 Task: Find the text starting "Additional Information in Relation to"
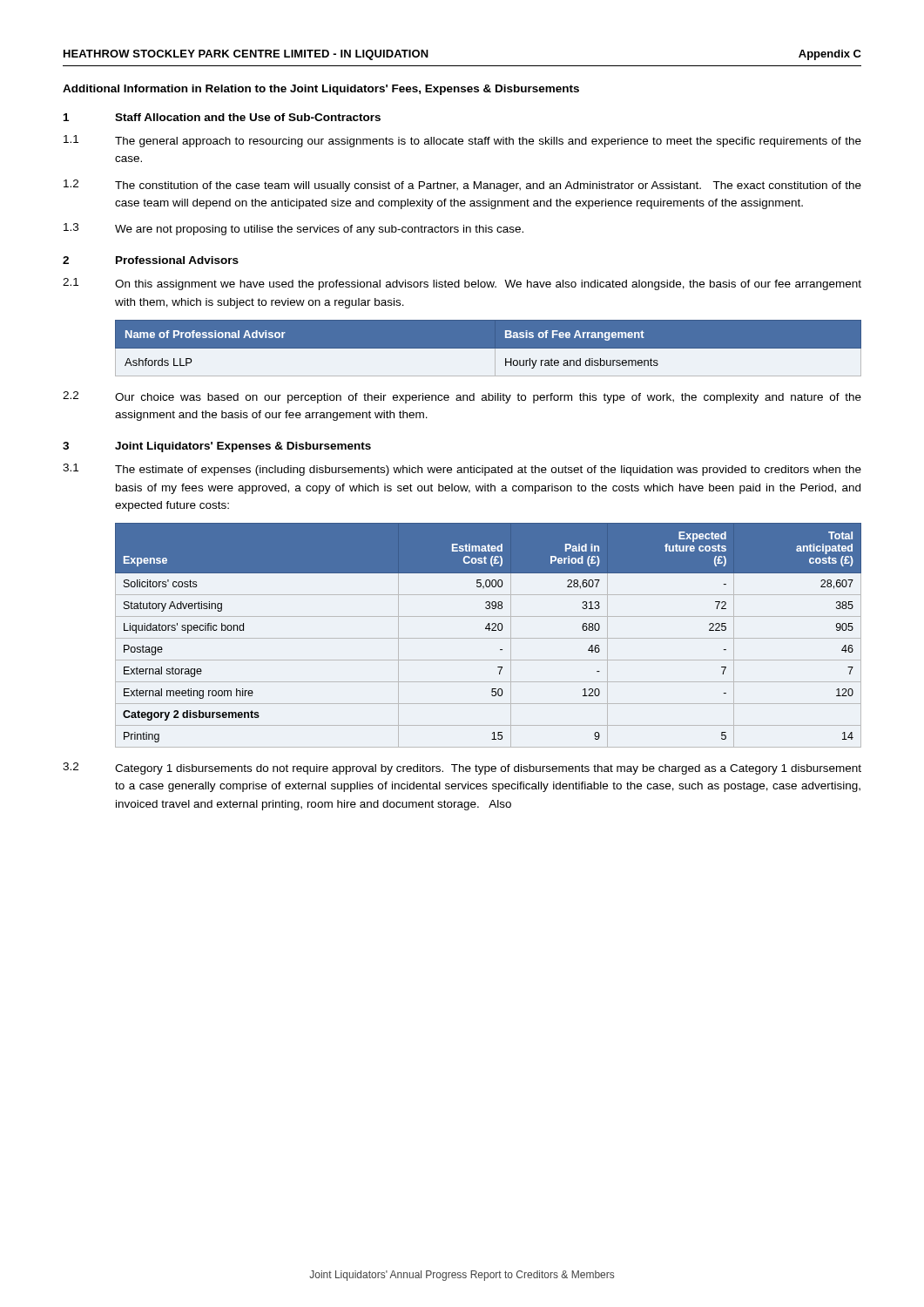tap(321, 88)
